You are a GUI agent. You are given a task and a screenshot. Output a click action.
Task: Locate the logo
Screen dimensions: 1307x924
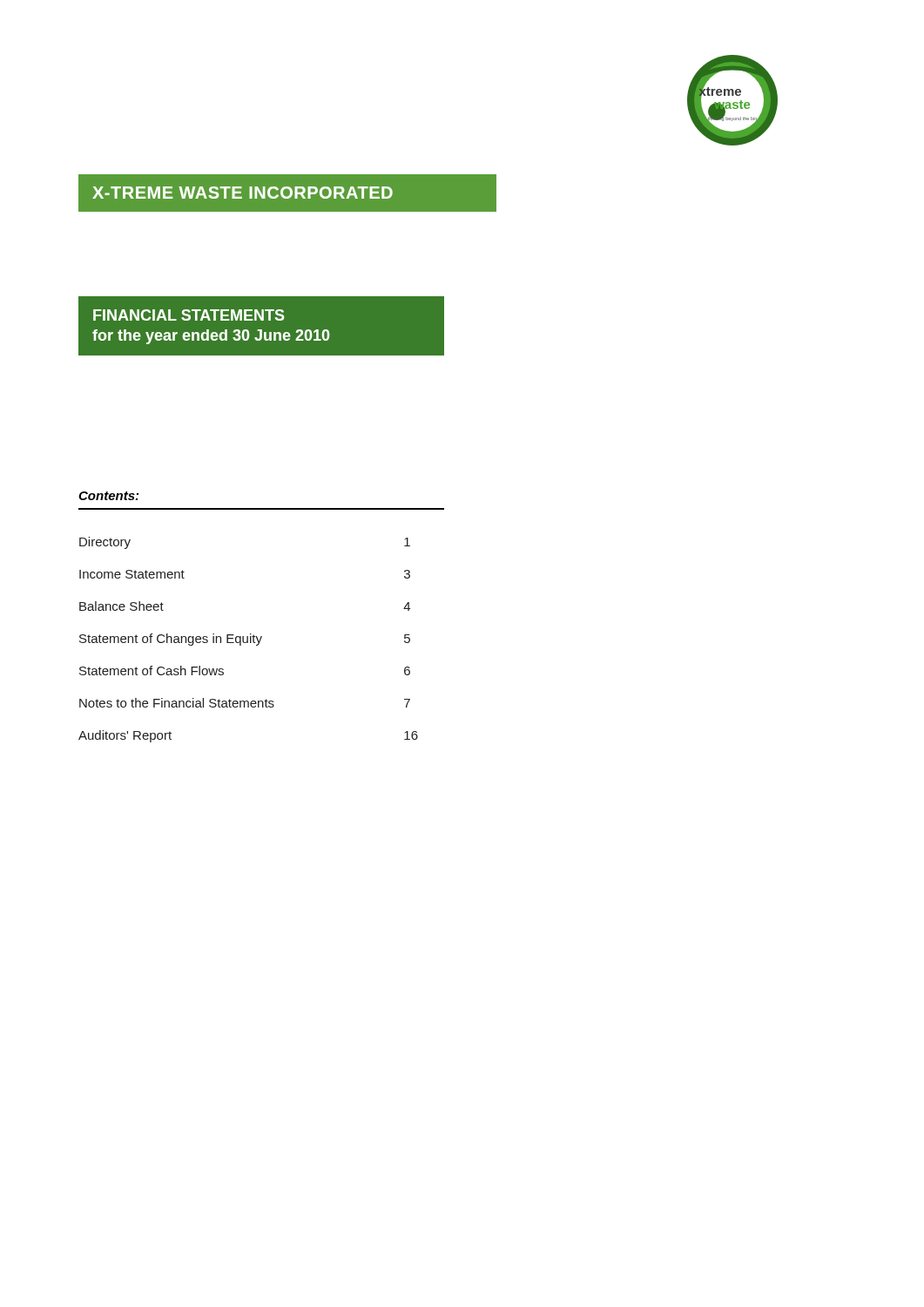point(759,111)
